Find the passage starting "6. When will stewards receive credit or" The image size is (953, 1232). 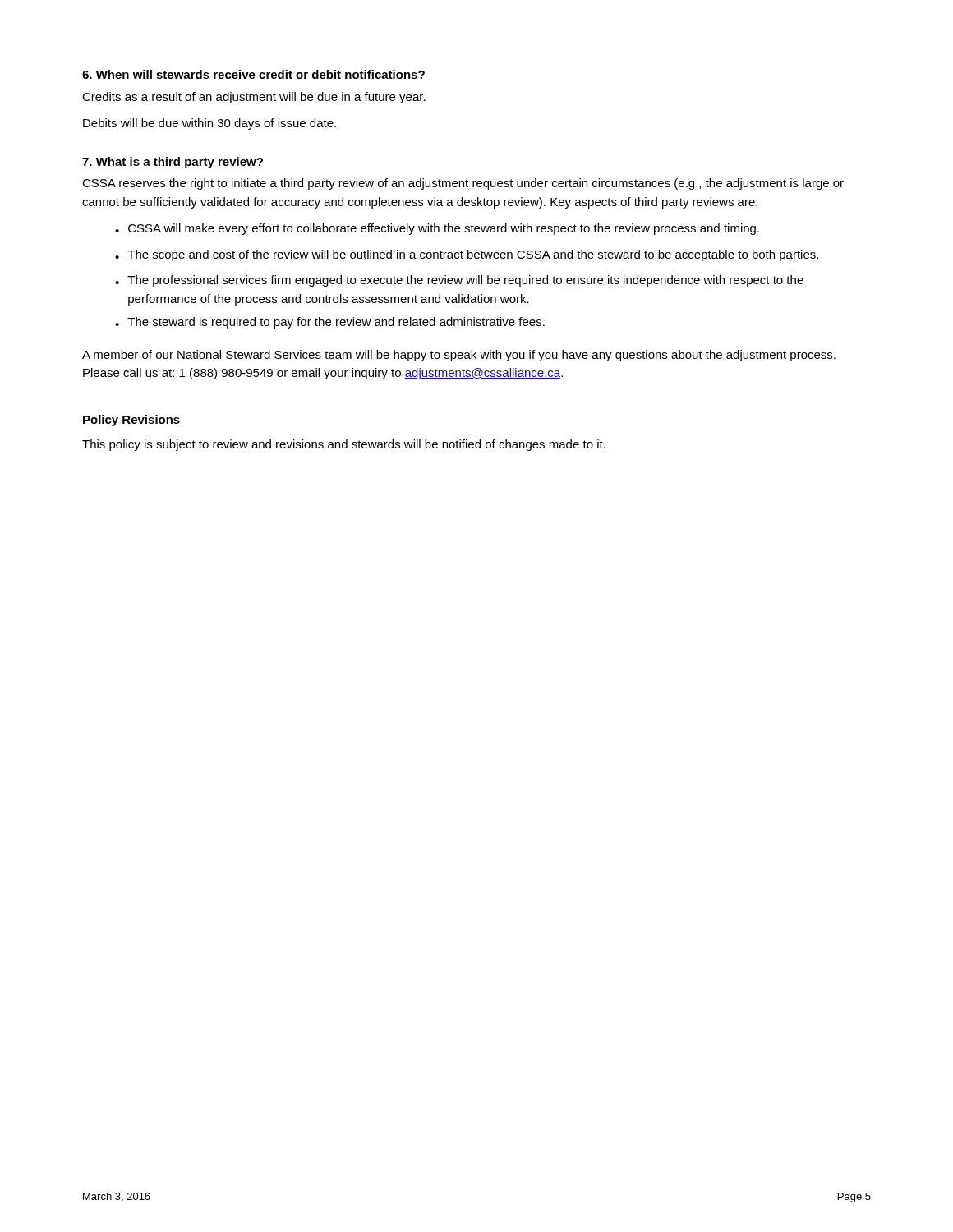(x=254, y=74)
